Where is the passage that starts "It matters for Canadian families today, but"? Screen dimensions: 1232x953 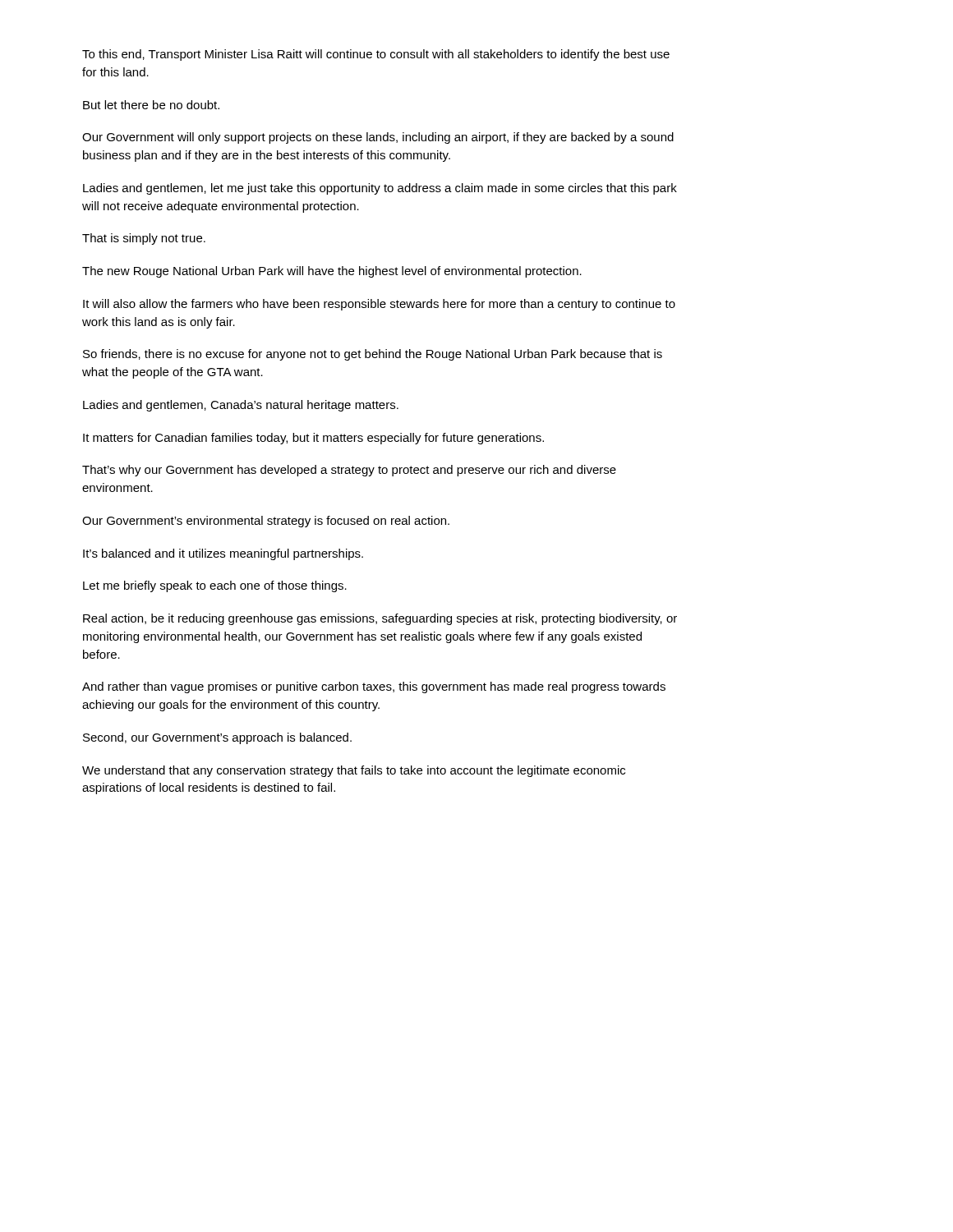tap(314, 437)
